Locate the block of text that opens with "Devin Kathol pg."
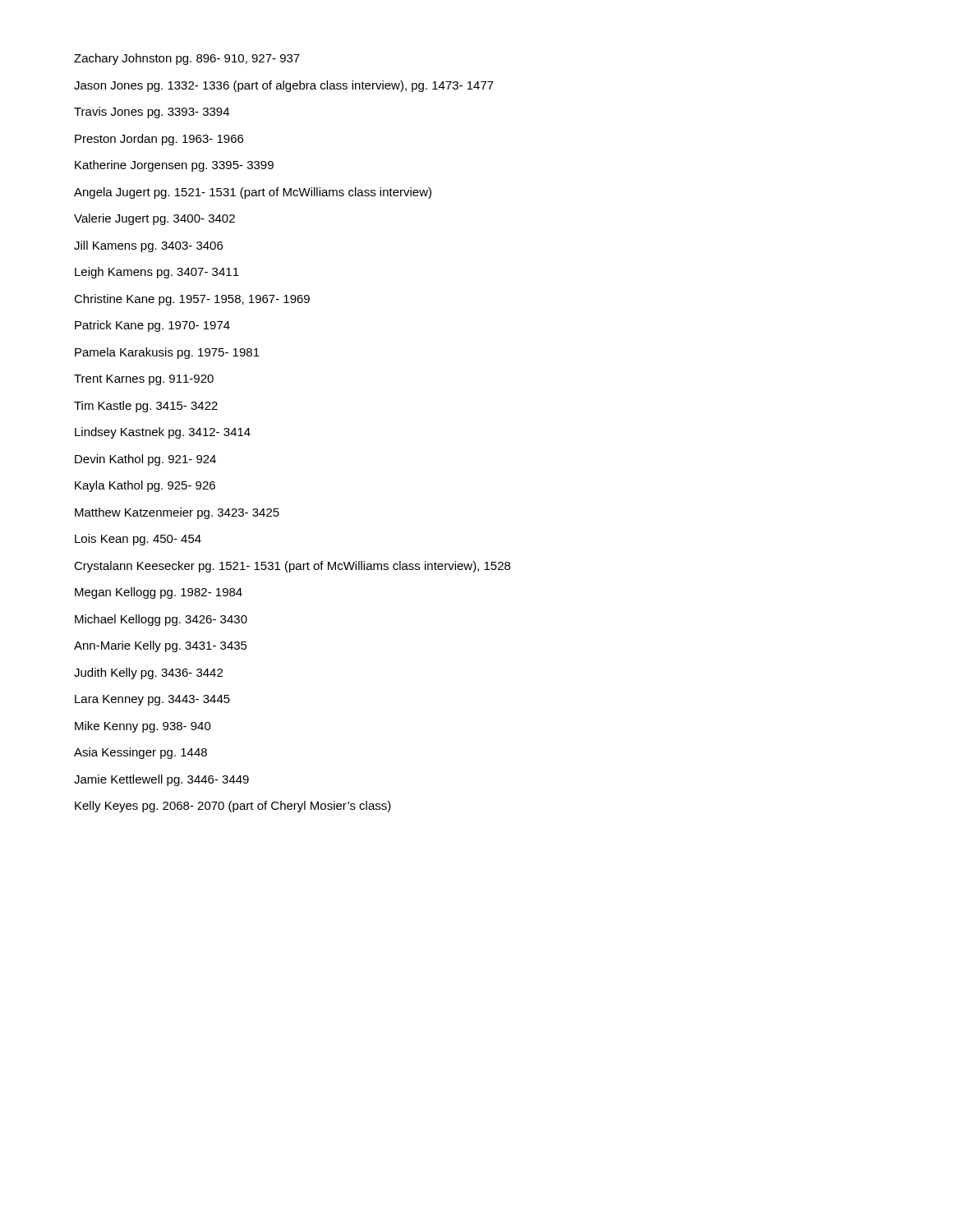The width and height of the screenshot is (953, 1232). coord(145,458)
